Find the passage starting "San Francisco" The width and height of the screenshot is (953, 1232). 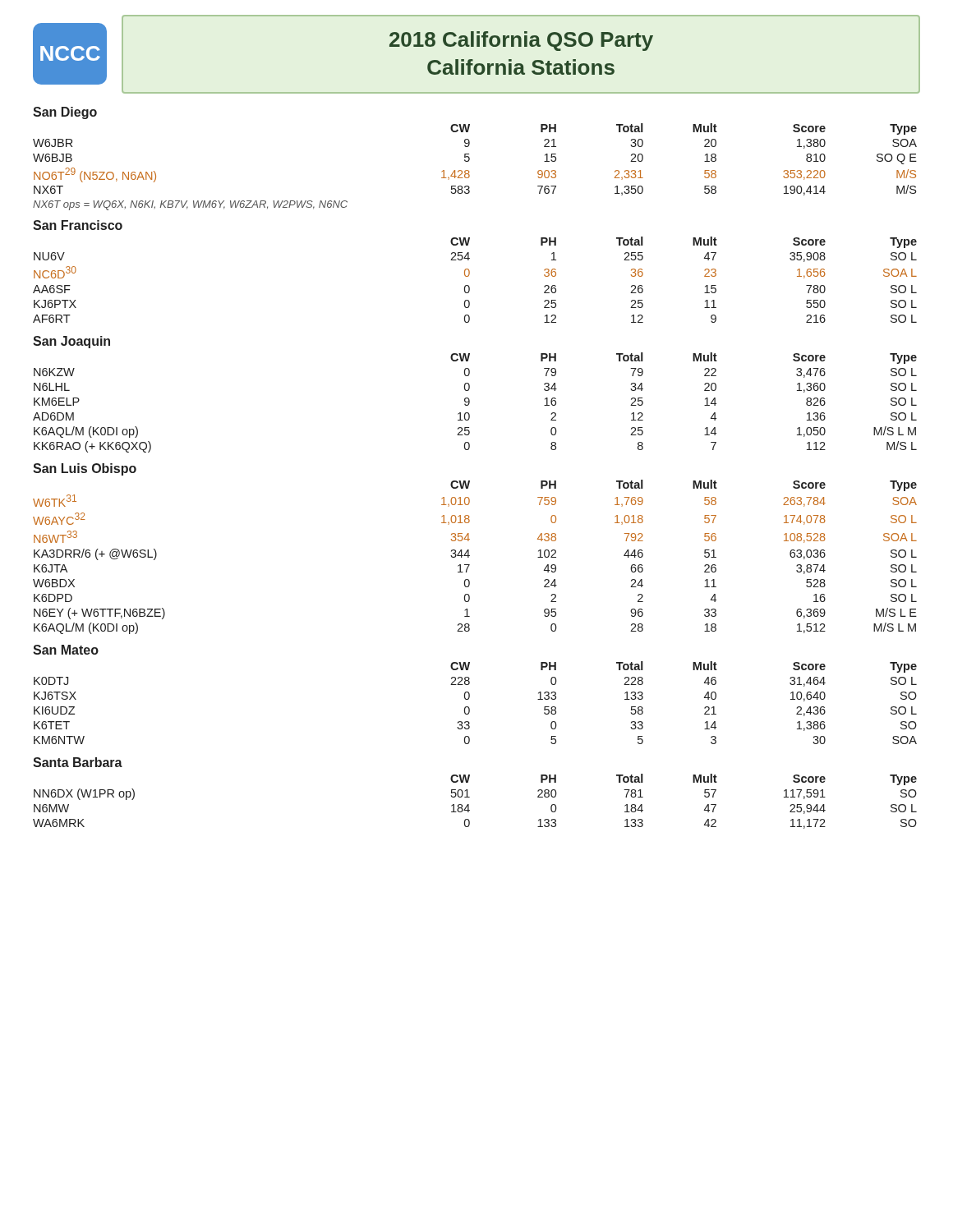tap(78, 226)
